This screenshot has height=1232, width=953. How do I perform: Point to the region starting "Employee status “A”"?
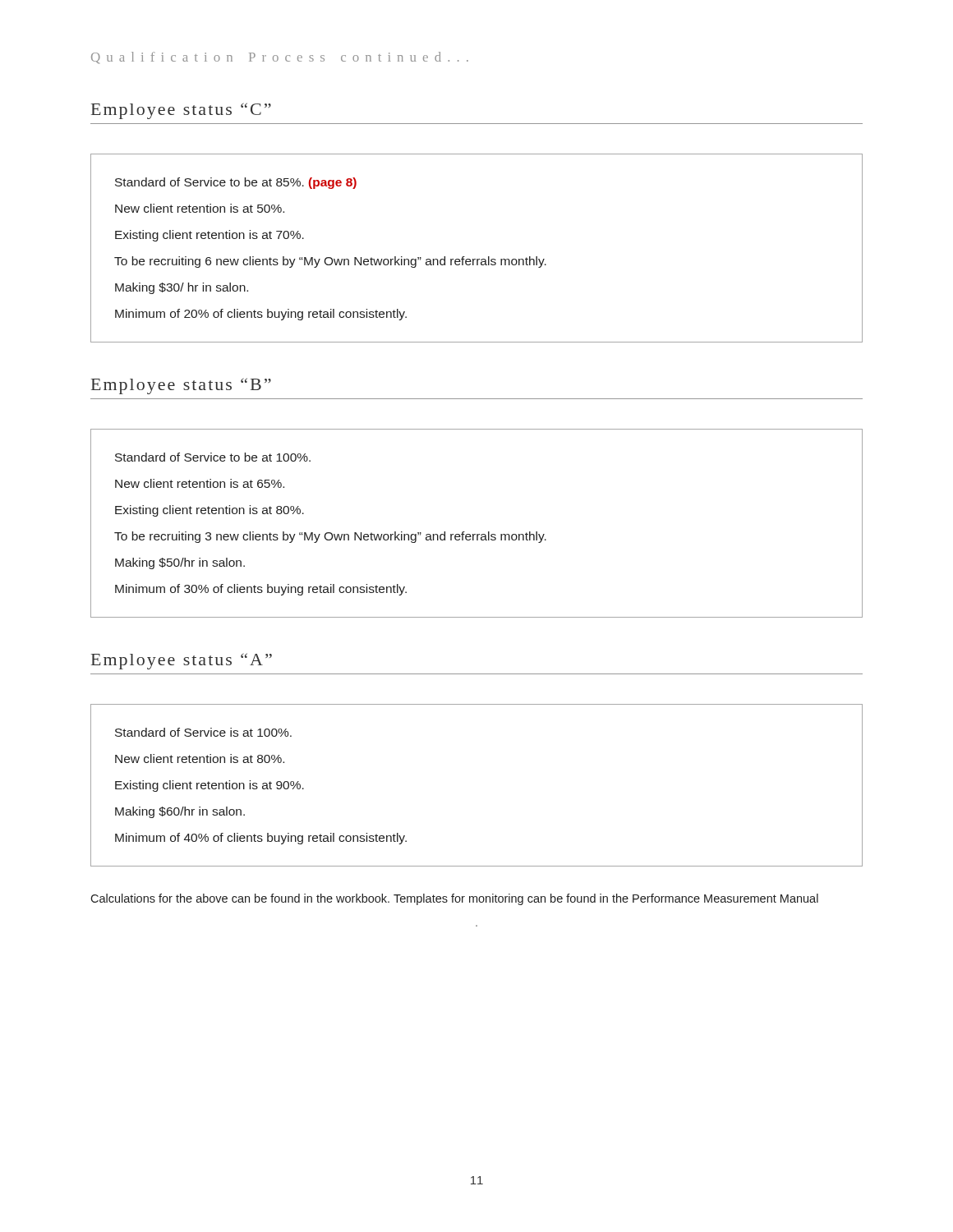click(476, 662)
